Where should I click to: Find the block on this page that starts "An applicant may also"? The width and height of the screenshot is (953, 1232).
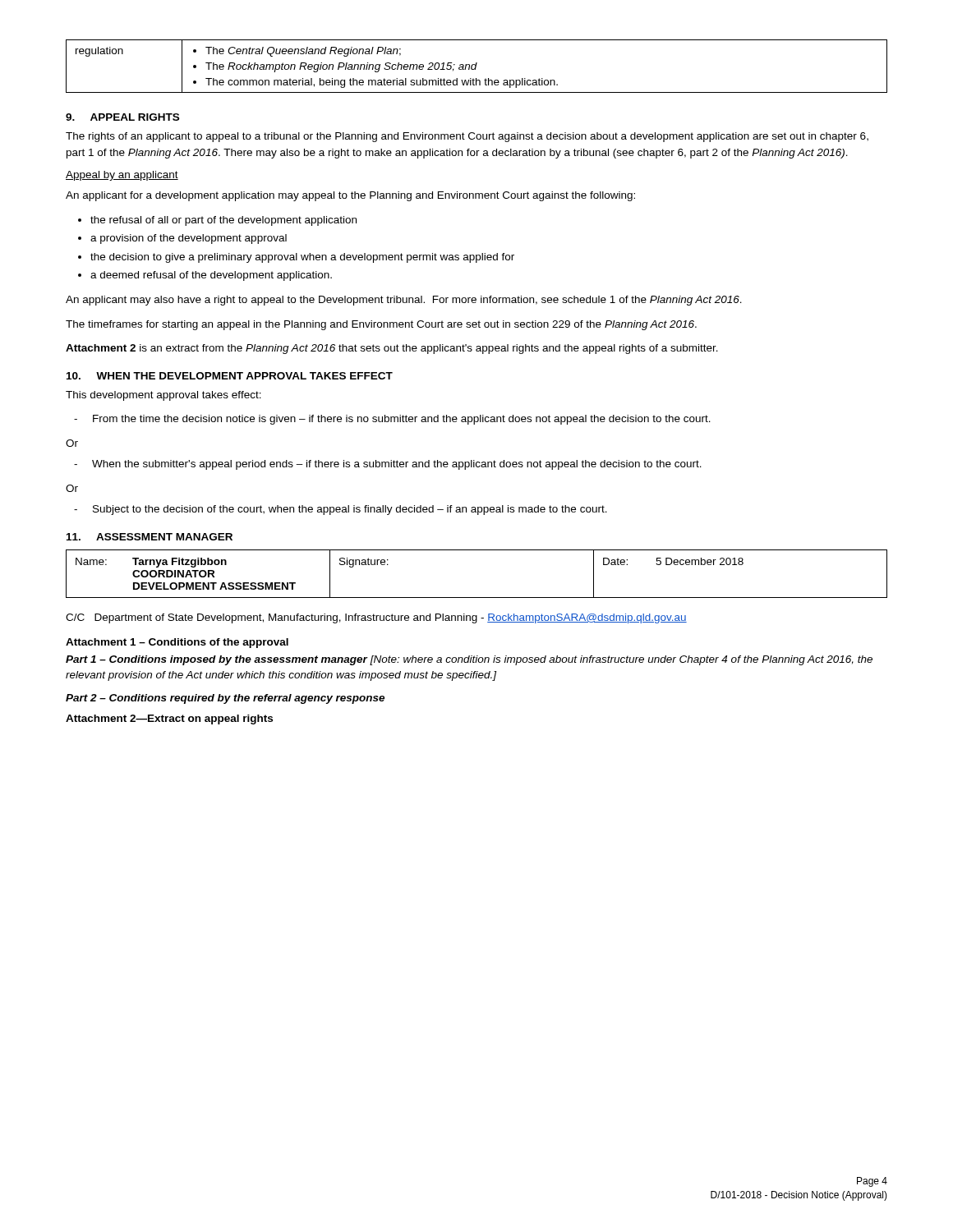pyautogui.click(x=404, y=299)
